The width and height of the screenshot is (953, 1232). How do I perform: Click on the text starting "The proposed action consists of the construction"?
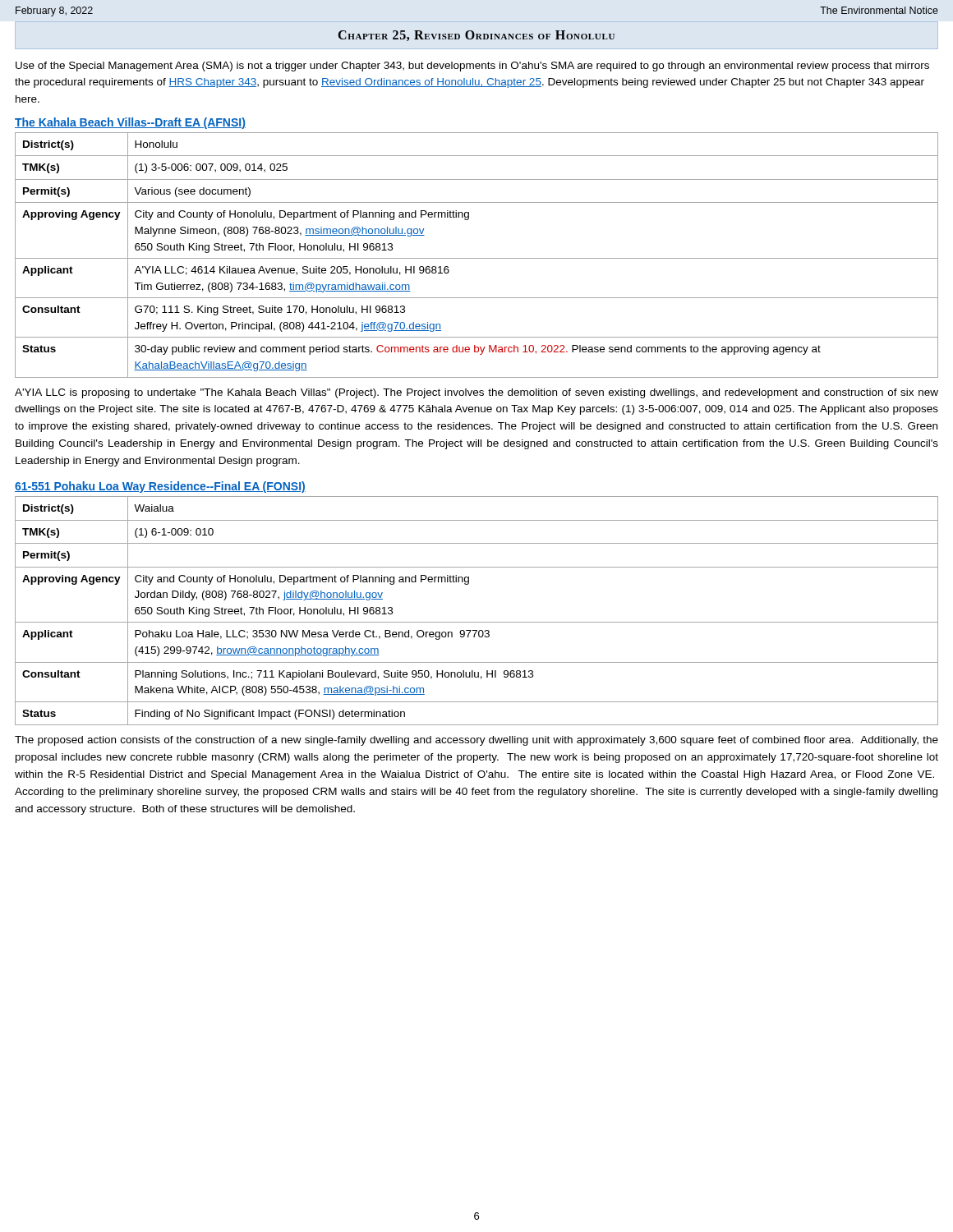[476, 774]
